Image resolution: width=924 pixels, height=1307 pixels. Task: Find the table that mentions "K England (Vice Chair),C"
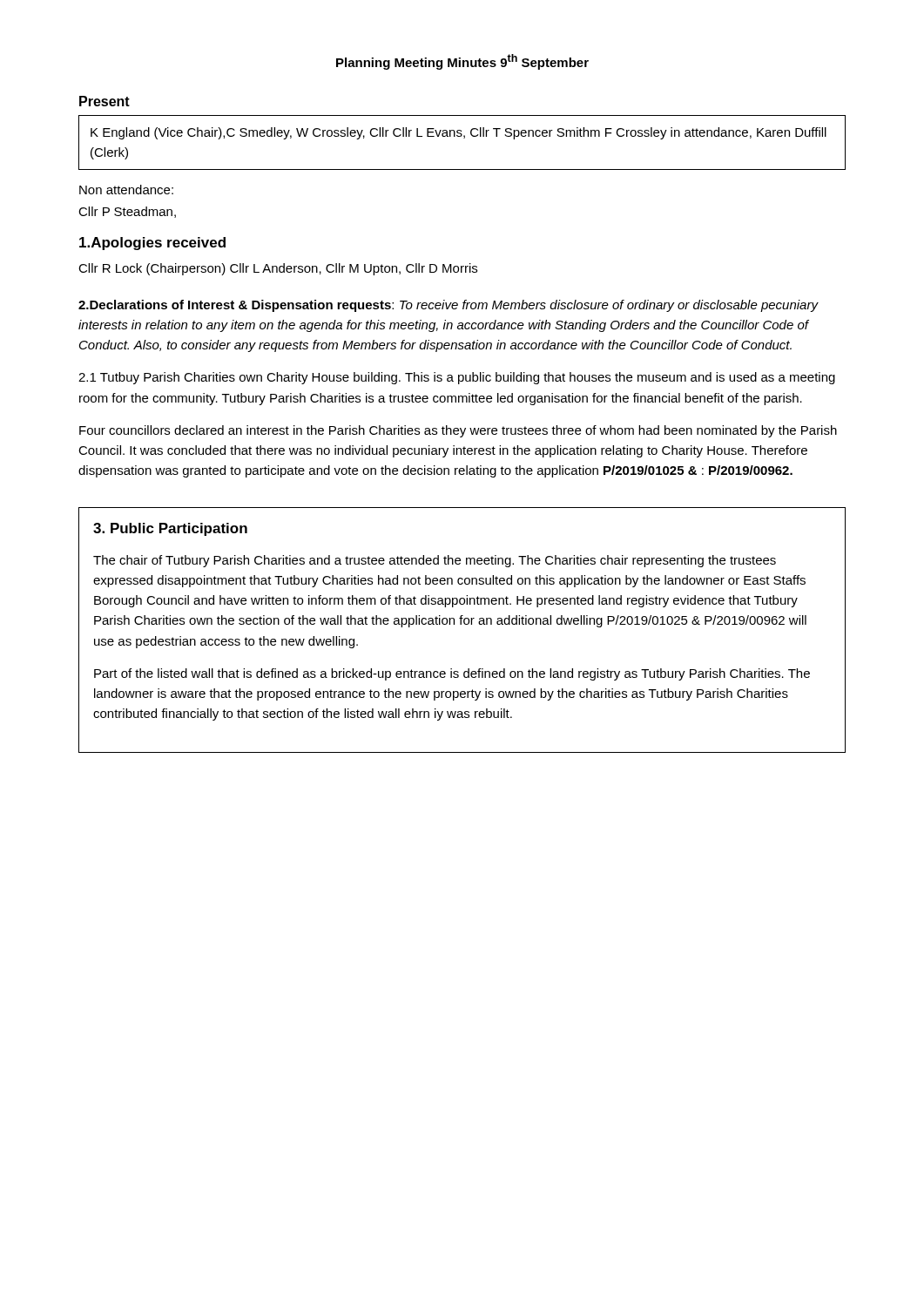pos(462,142)
